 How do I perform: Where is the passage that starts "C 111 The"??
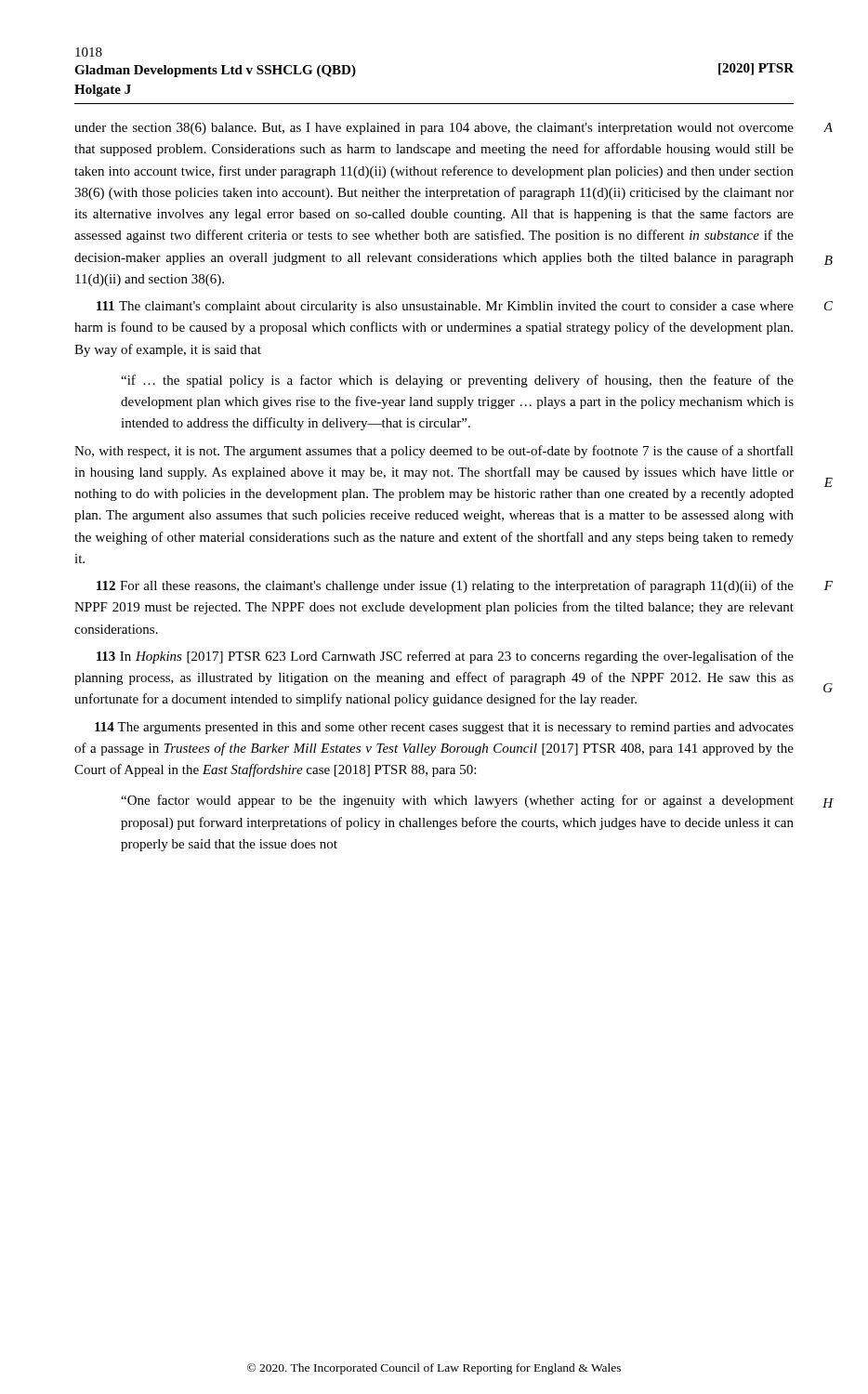[x=434, y=326]
